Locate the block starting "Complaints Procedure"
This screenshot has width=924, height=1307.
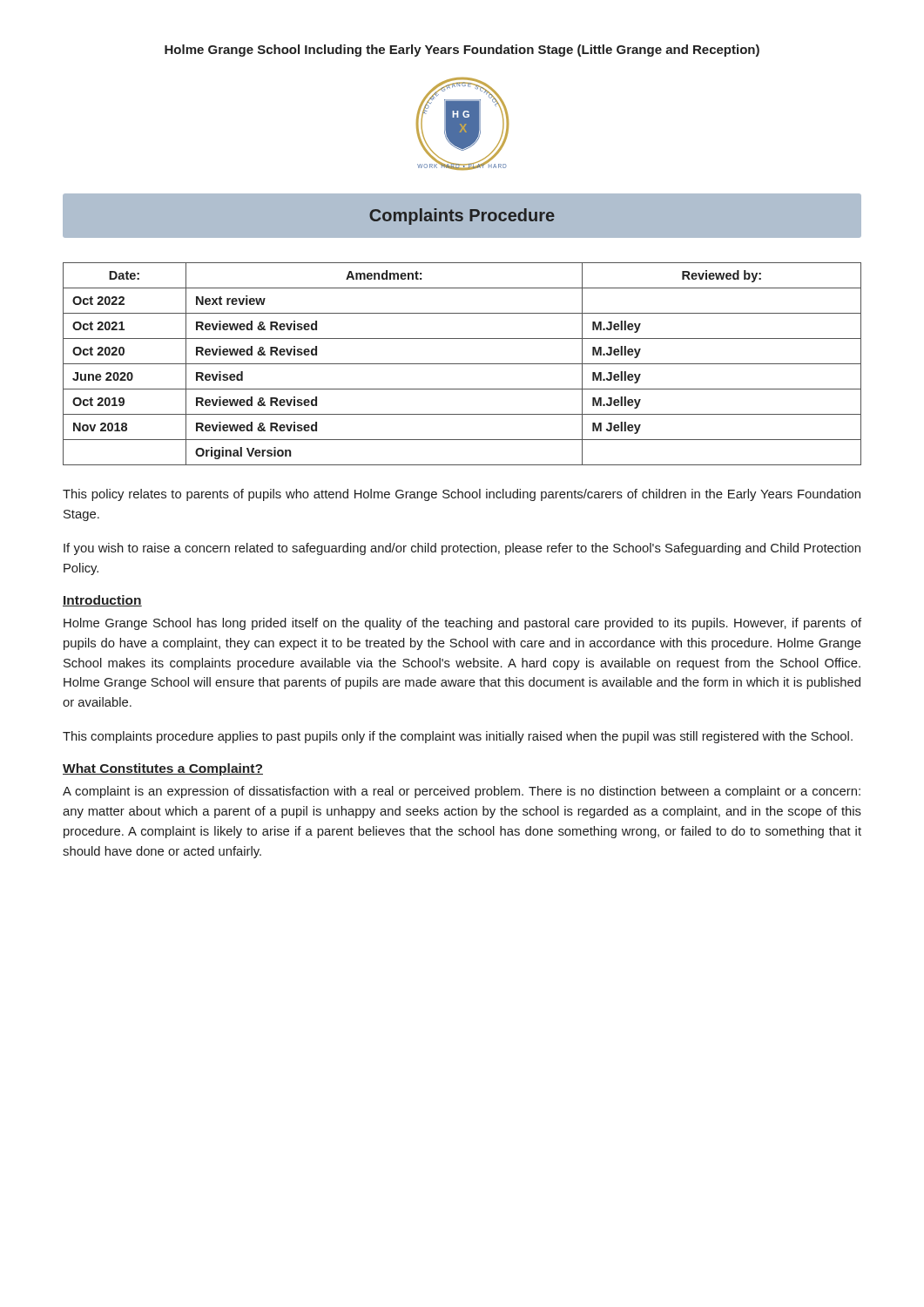(462, 215)
